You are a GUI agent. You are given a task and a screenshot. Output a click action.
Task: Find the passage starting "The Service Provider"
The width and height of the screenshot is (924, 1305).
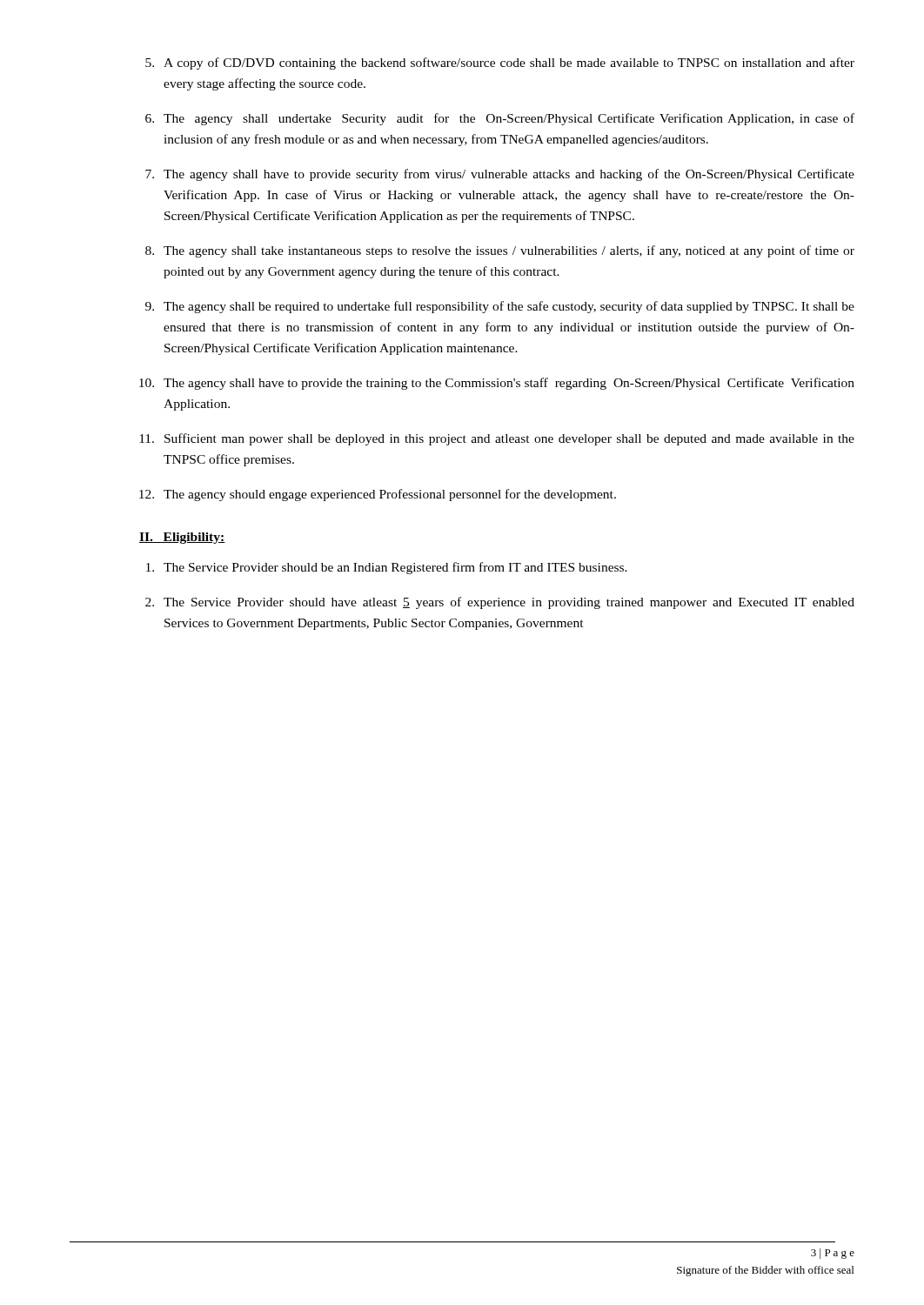click(x=488, y=567)
